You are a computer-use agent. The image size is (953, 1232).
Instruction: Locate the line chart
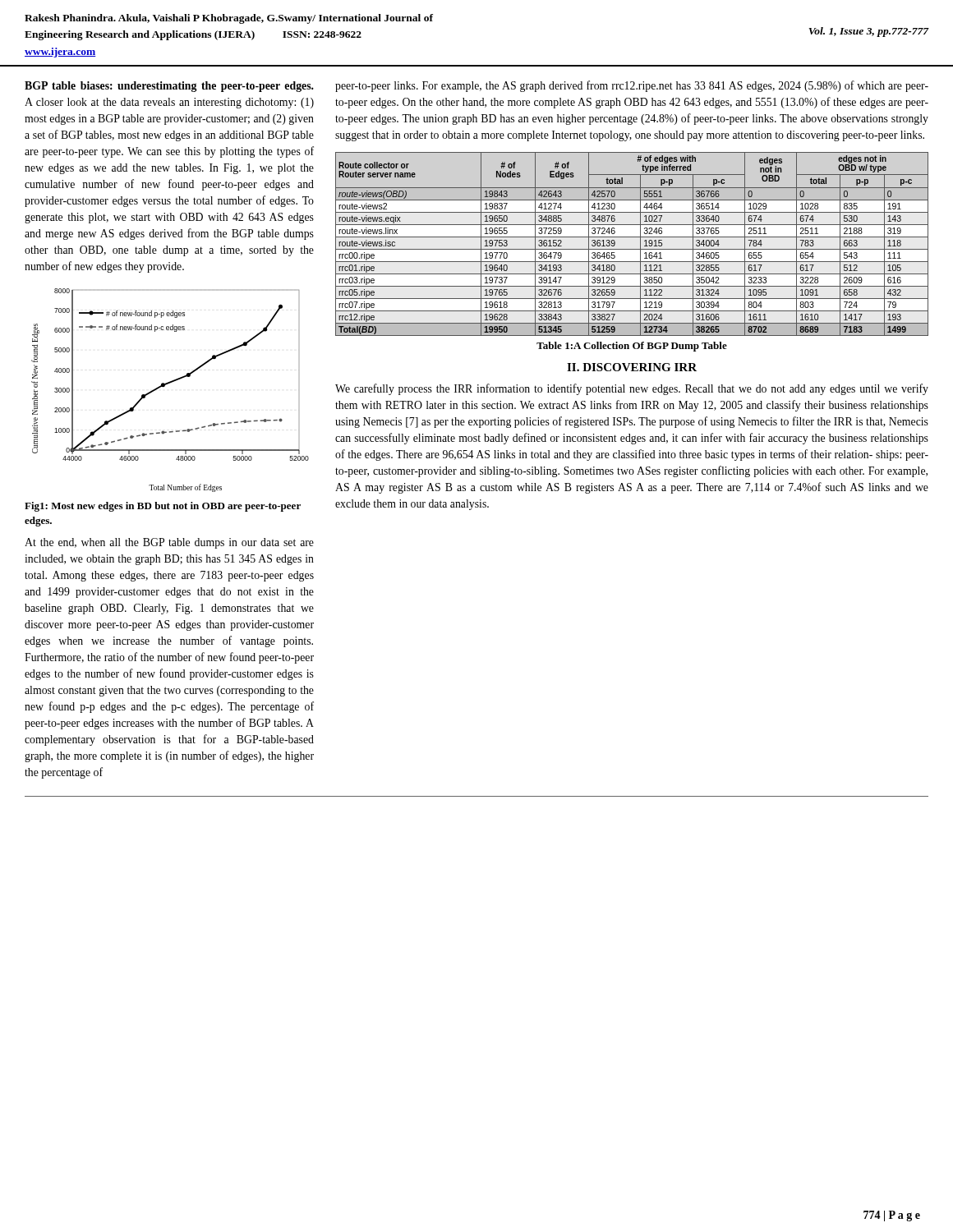169,388
